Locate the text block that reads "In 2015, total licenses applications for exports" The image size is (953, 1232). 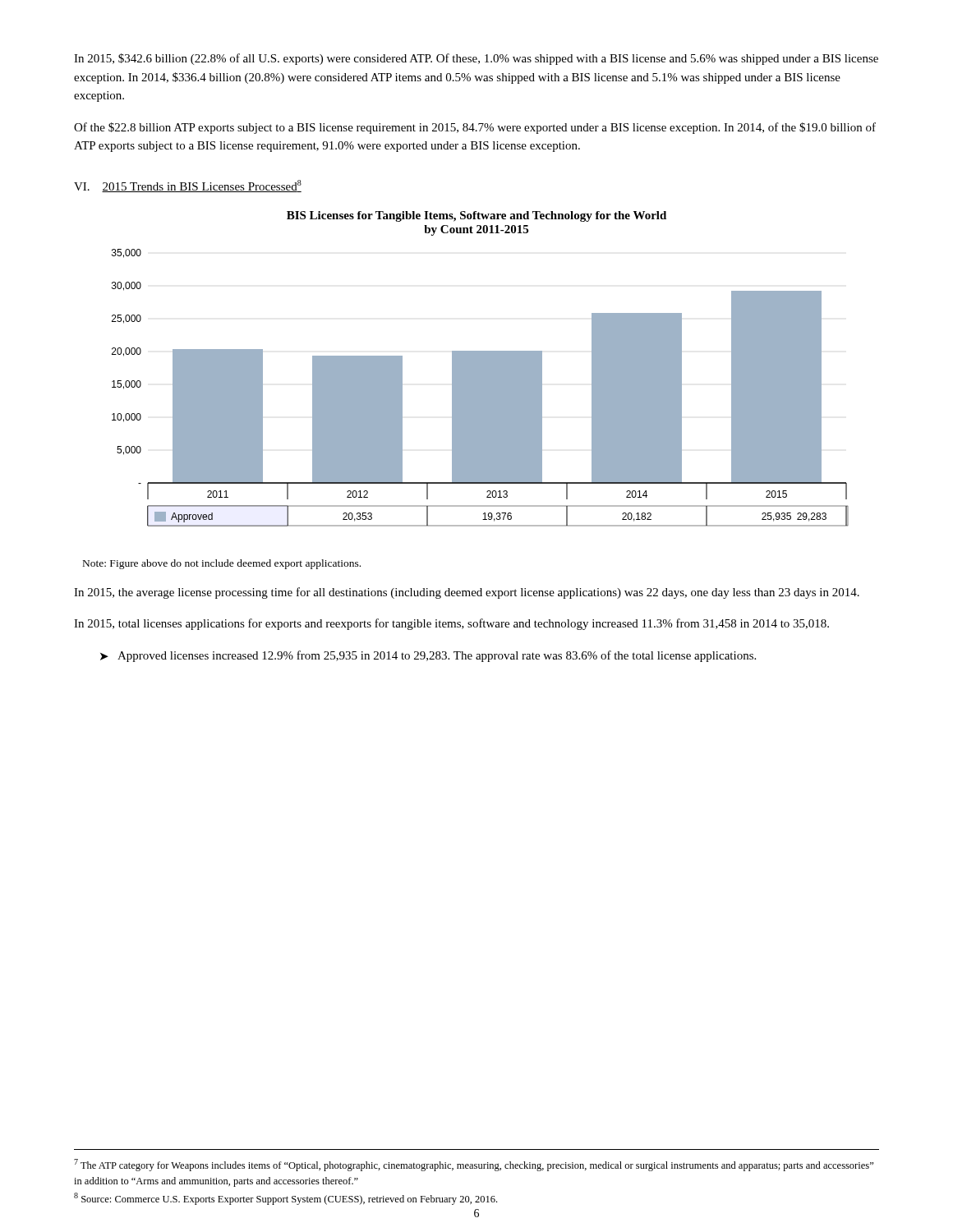[452, 624]
